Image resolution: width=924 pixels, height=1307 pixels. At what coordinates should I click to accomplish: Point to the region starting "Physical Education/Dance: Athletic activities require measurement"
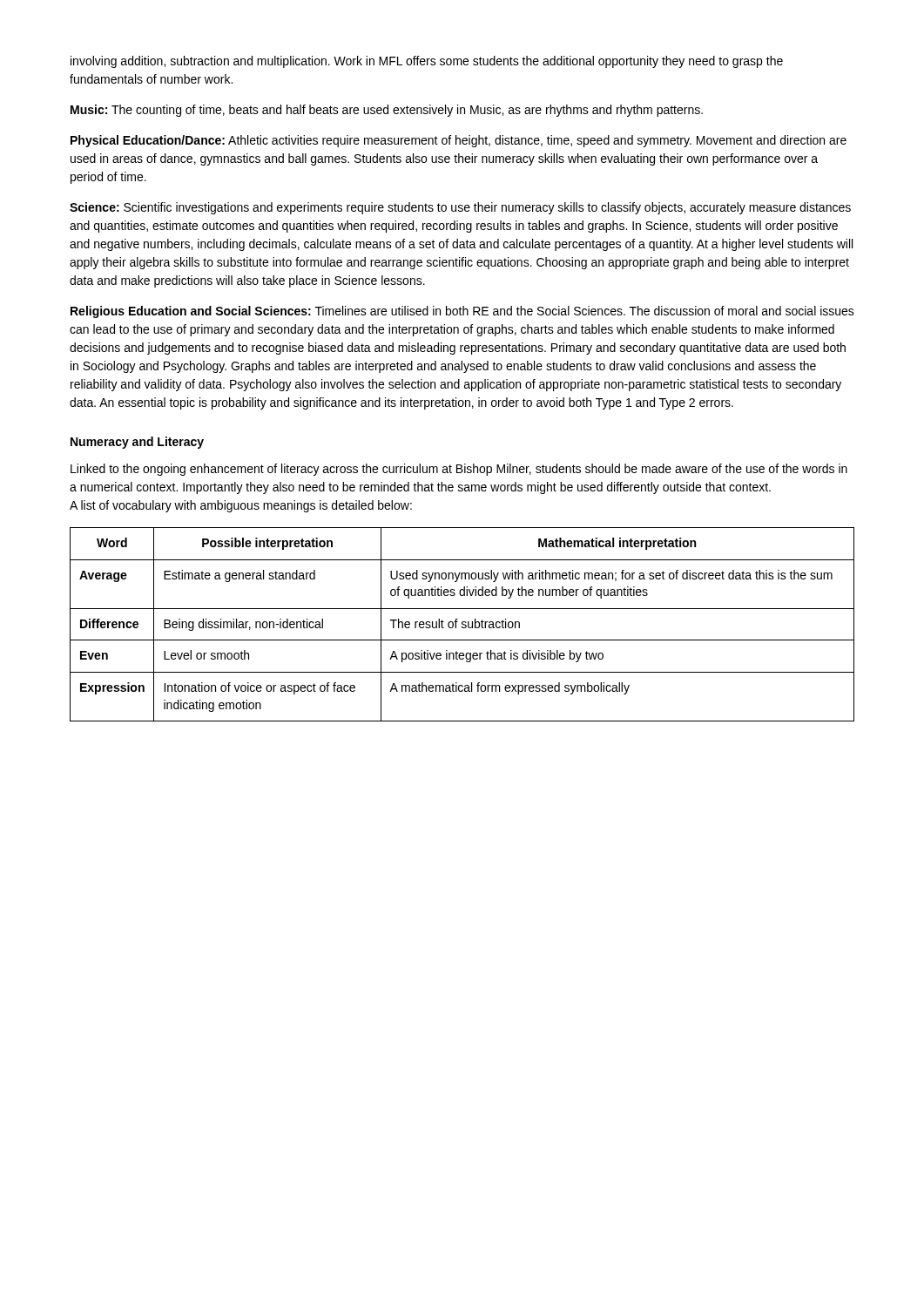pyautogui.click(x=458, y=159)
